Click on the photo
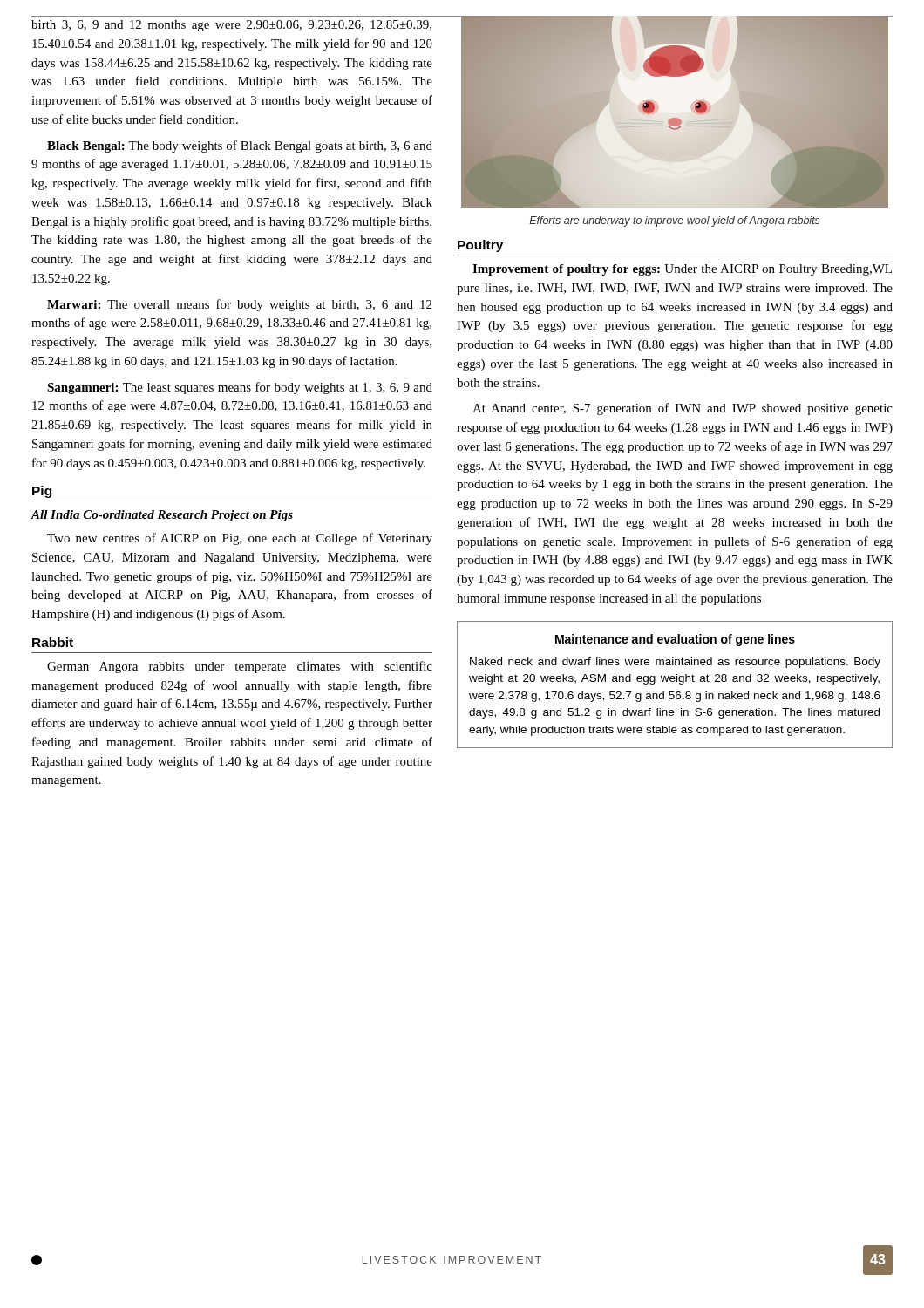Screen dimensions: 1308x924 click(x=675, y=113)
